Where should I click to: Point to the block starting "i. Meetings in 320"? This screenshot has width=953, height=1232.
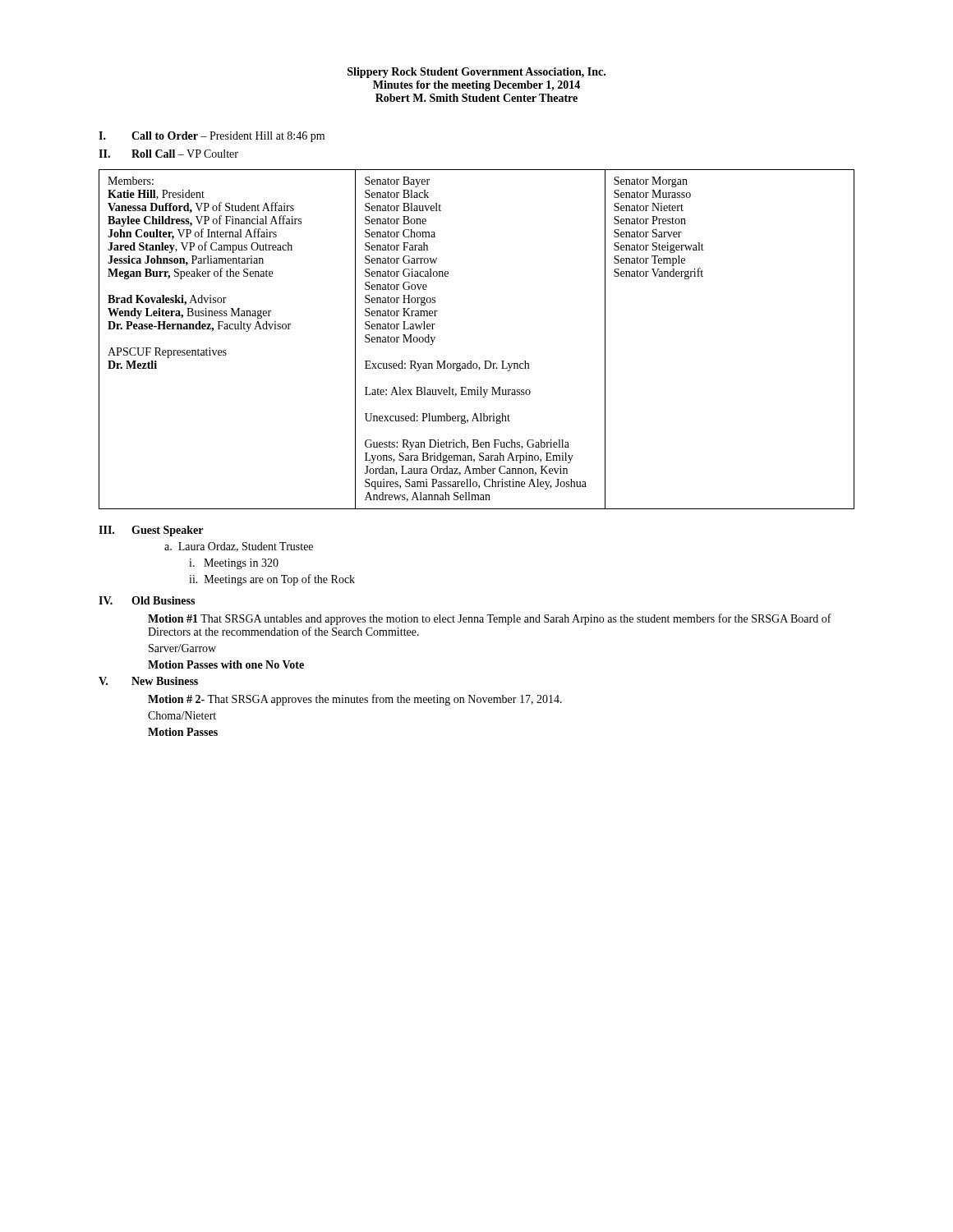(234, 563)
